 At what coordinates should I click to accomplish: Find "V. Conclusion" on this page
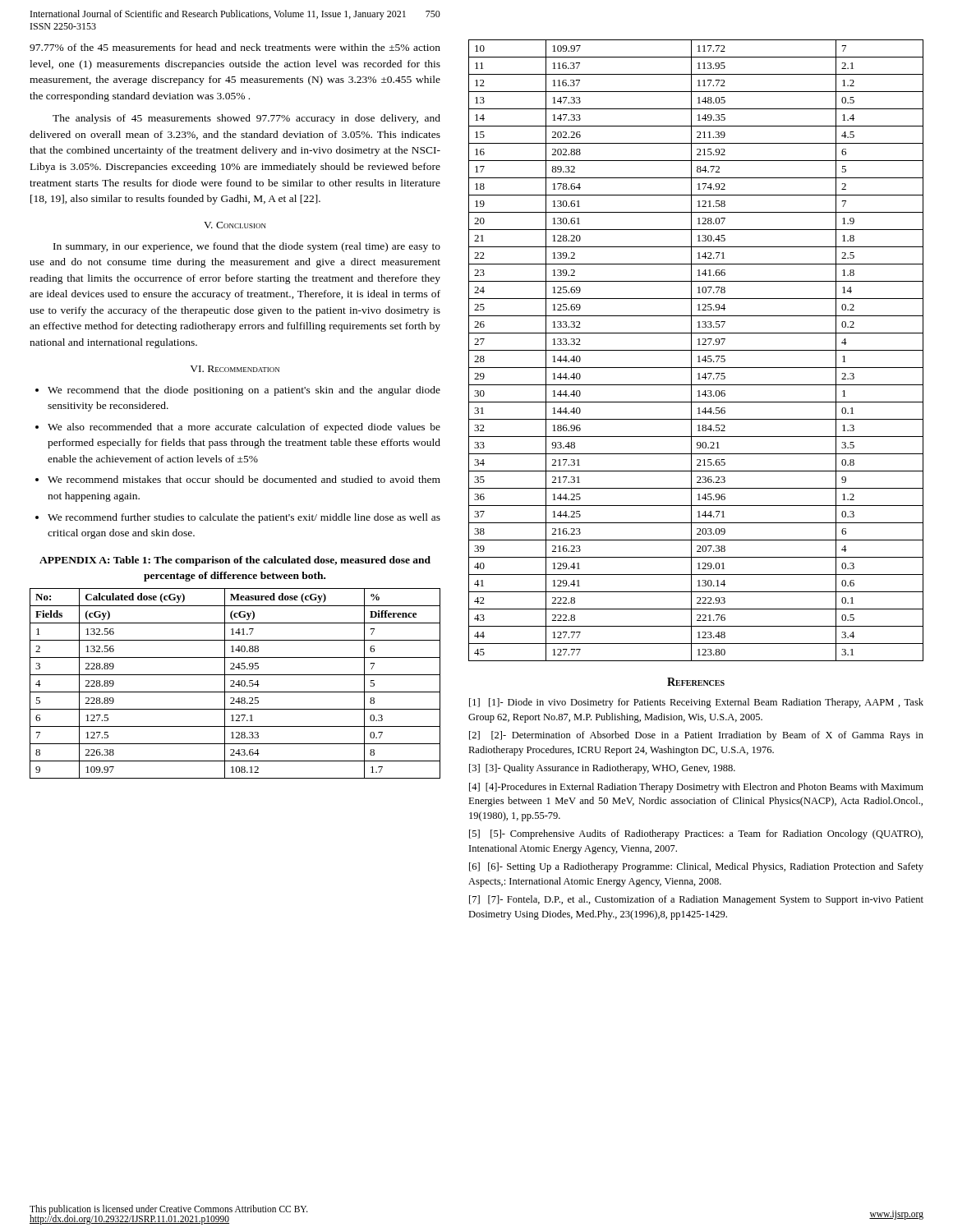point(235,224)
